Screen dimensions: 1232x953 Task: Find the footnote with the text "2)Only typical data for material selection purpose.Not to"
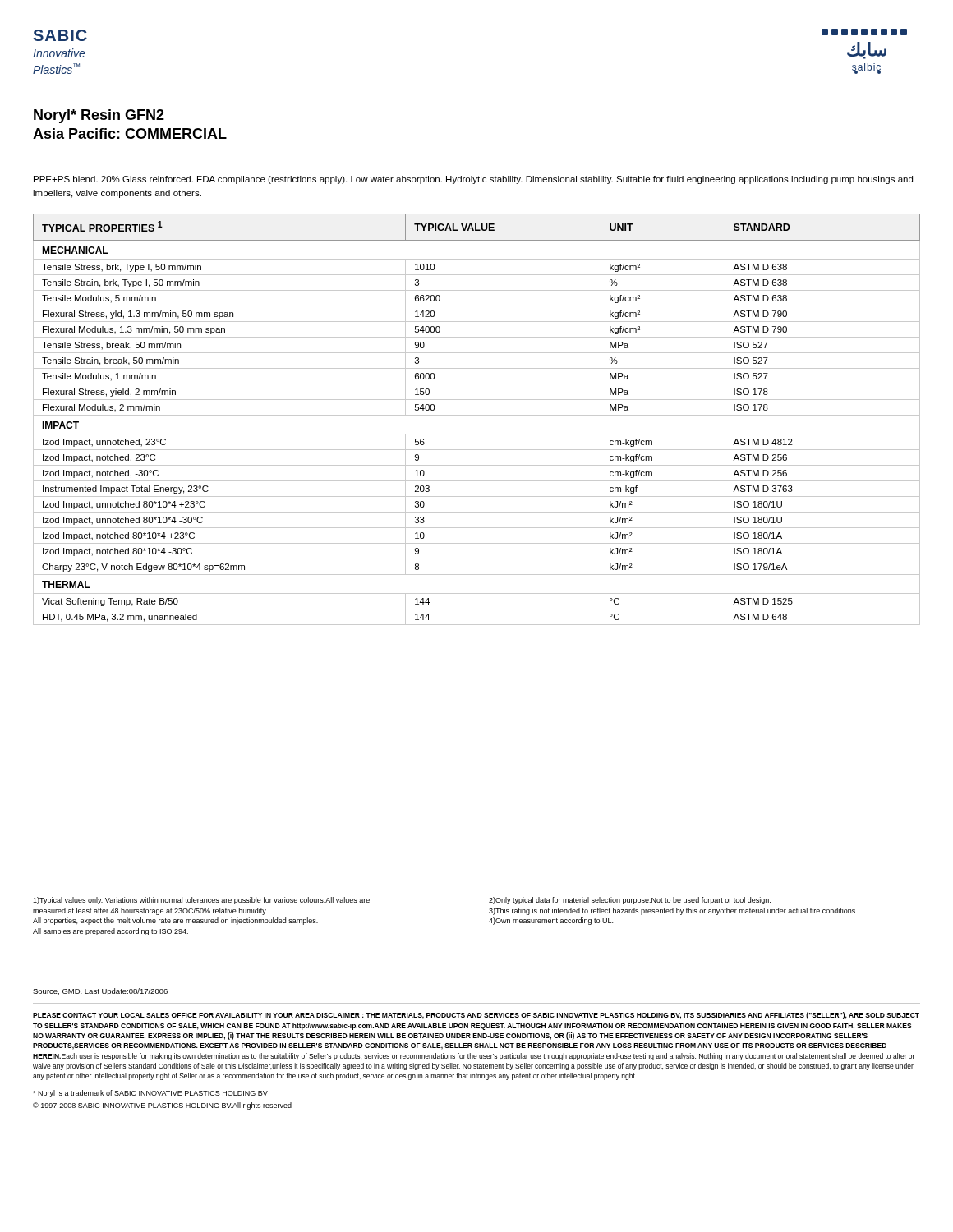673,911
